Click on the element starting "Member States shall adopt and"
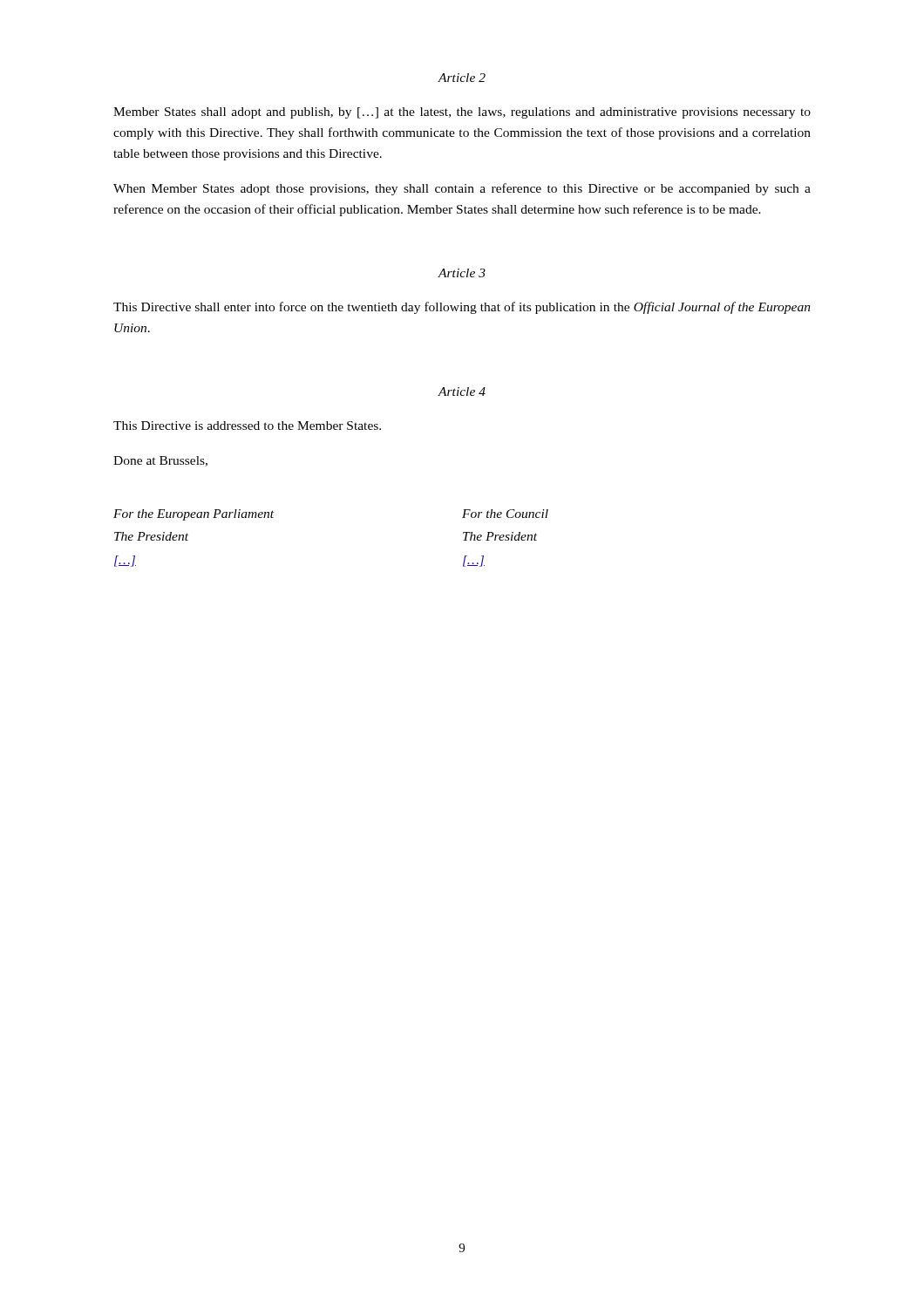 tap(462, 132)
